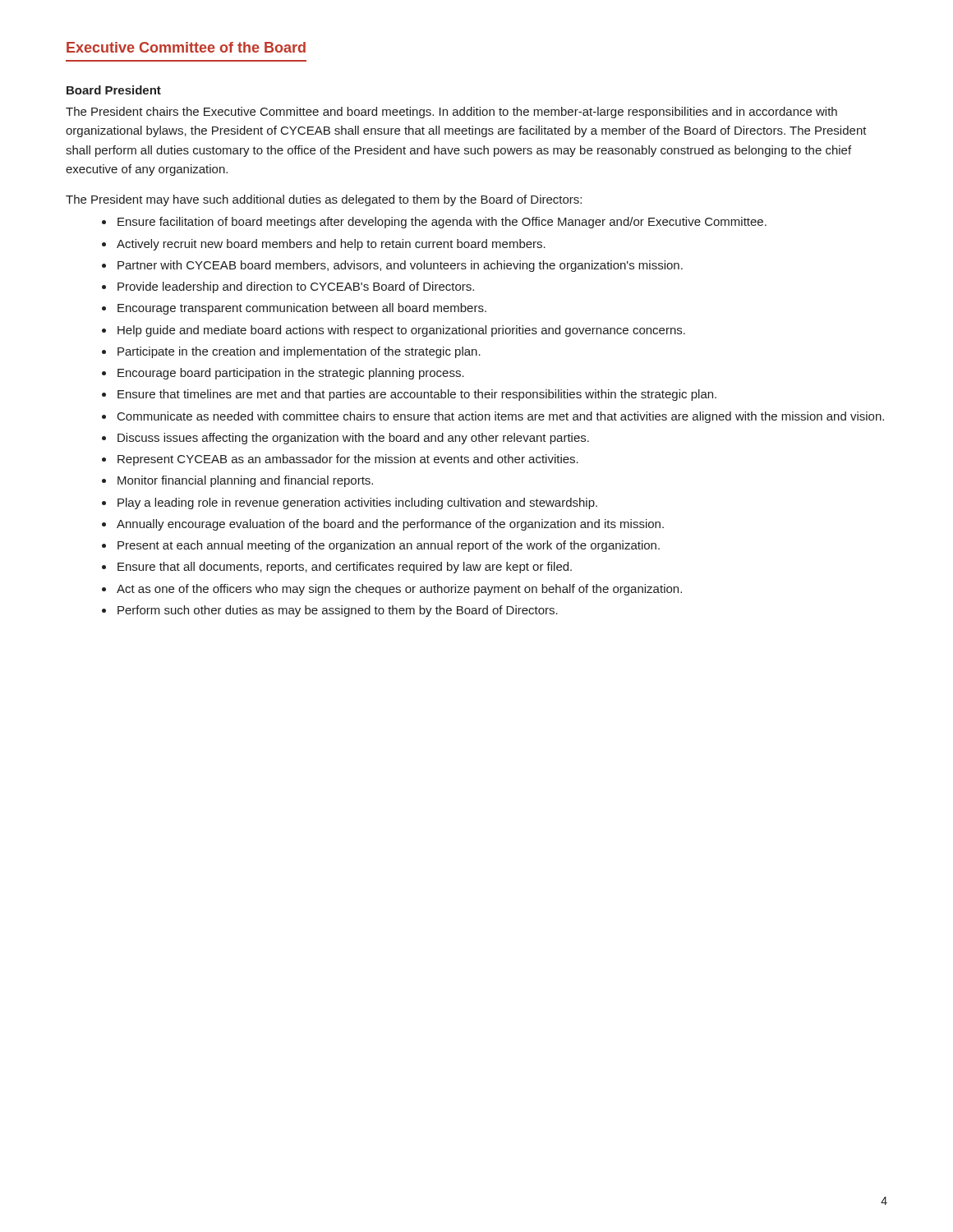Click on the list item containing "Perform such other duties as may"
This screenshot has height=1232, width=953.
[338, 610]
